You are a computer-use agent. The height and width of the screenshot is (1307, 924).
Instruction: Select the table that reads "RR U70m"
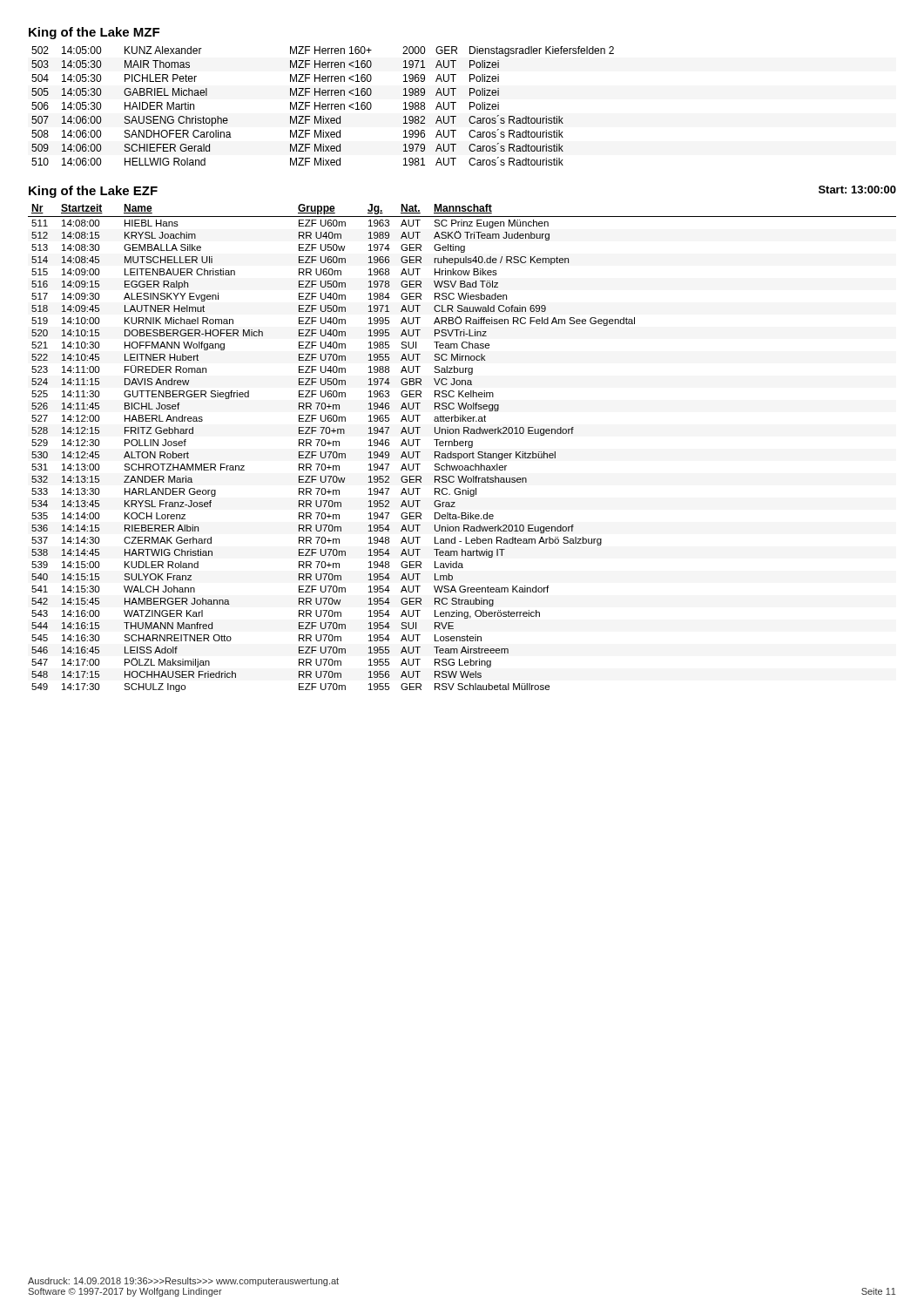[x=462, y=447]
